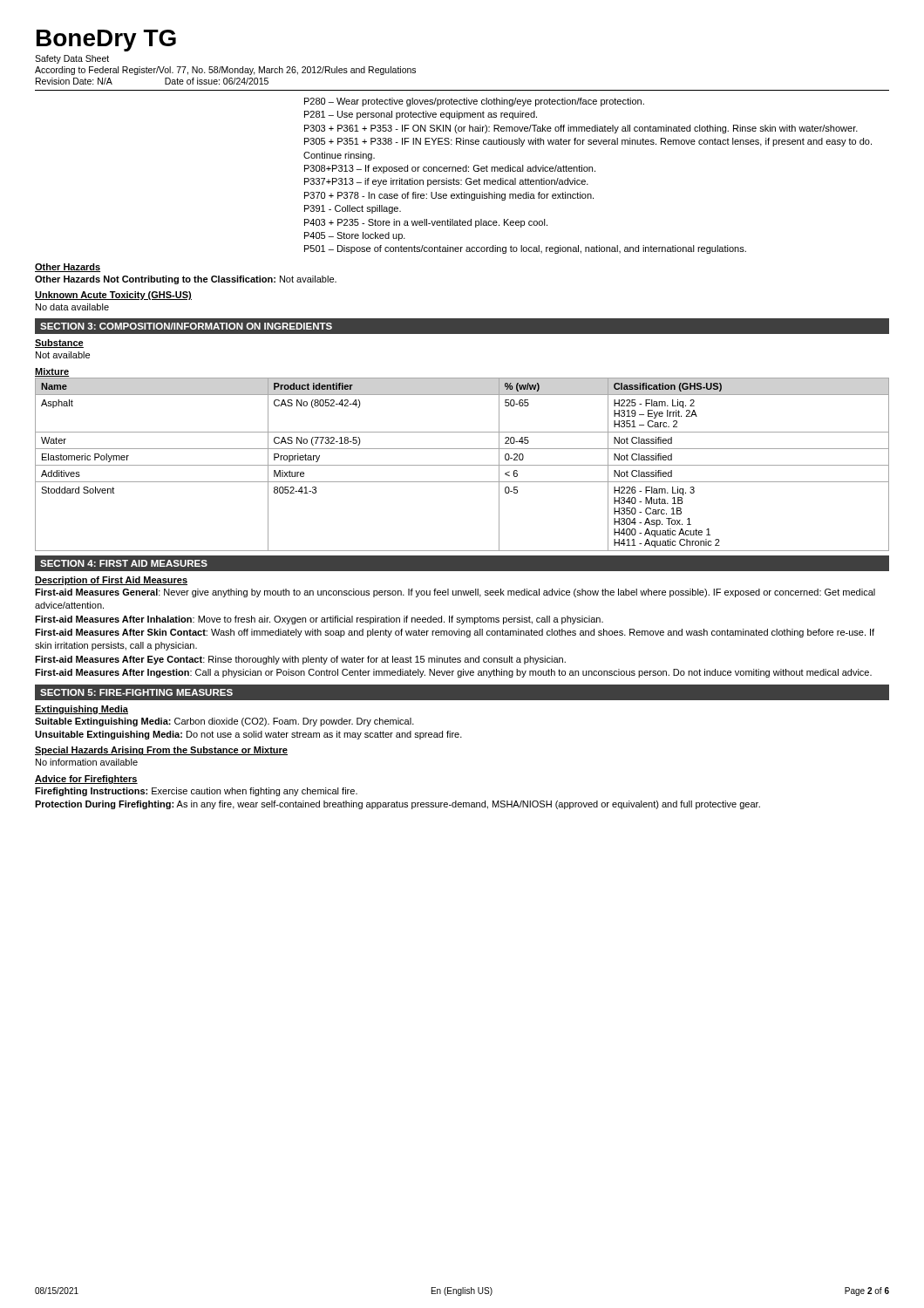Where is the passage that starts "Revision Date: N/A Date of"?
Image resolution: width=924 pixels, height=1308 pixels.
(x=152, y=81)
